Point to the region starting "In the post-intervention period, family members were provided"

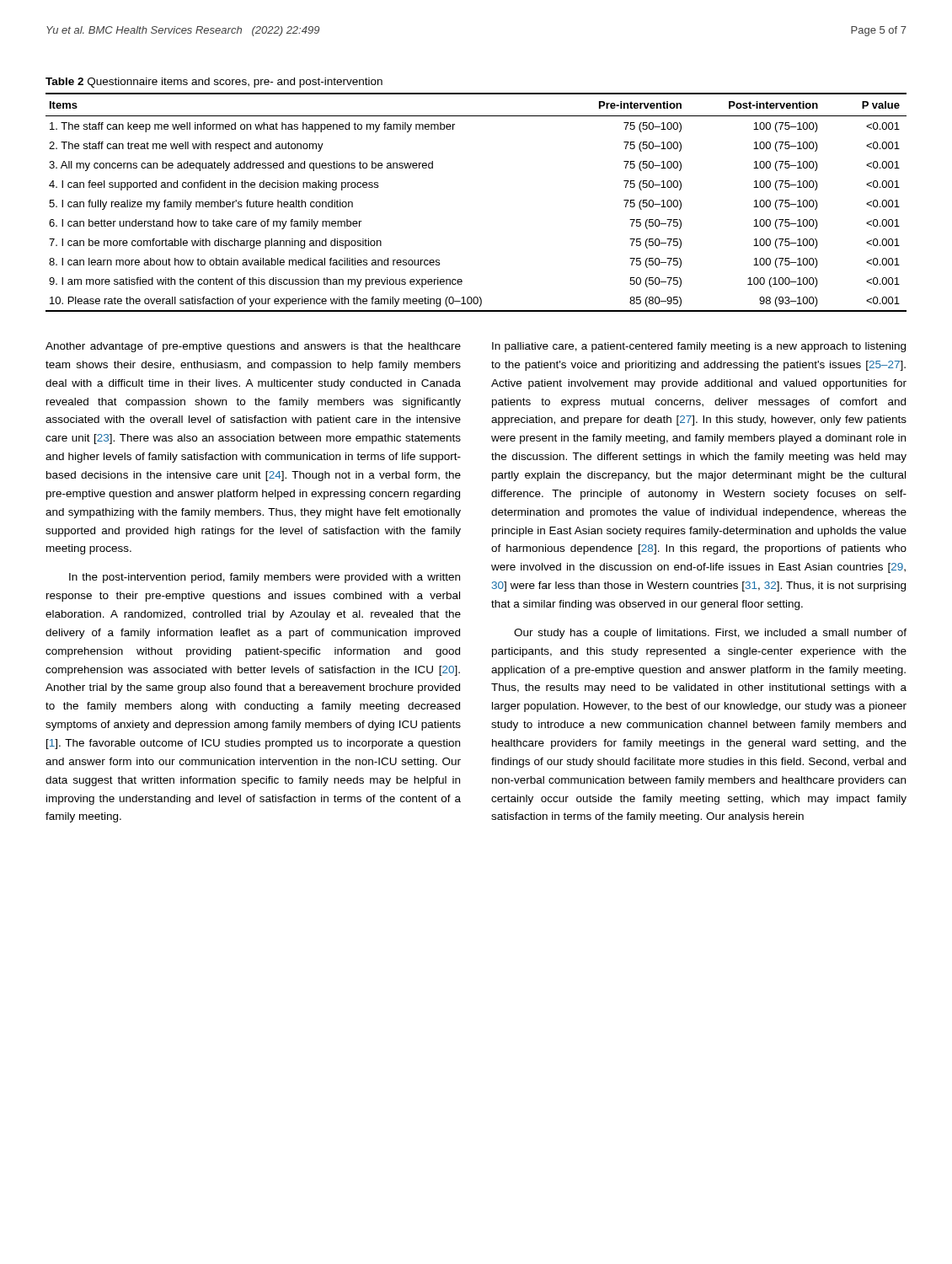click(253, 697)
